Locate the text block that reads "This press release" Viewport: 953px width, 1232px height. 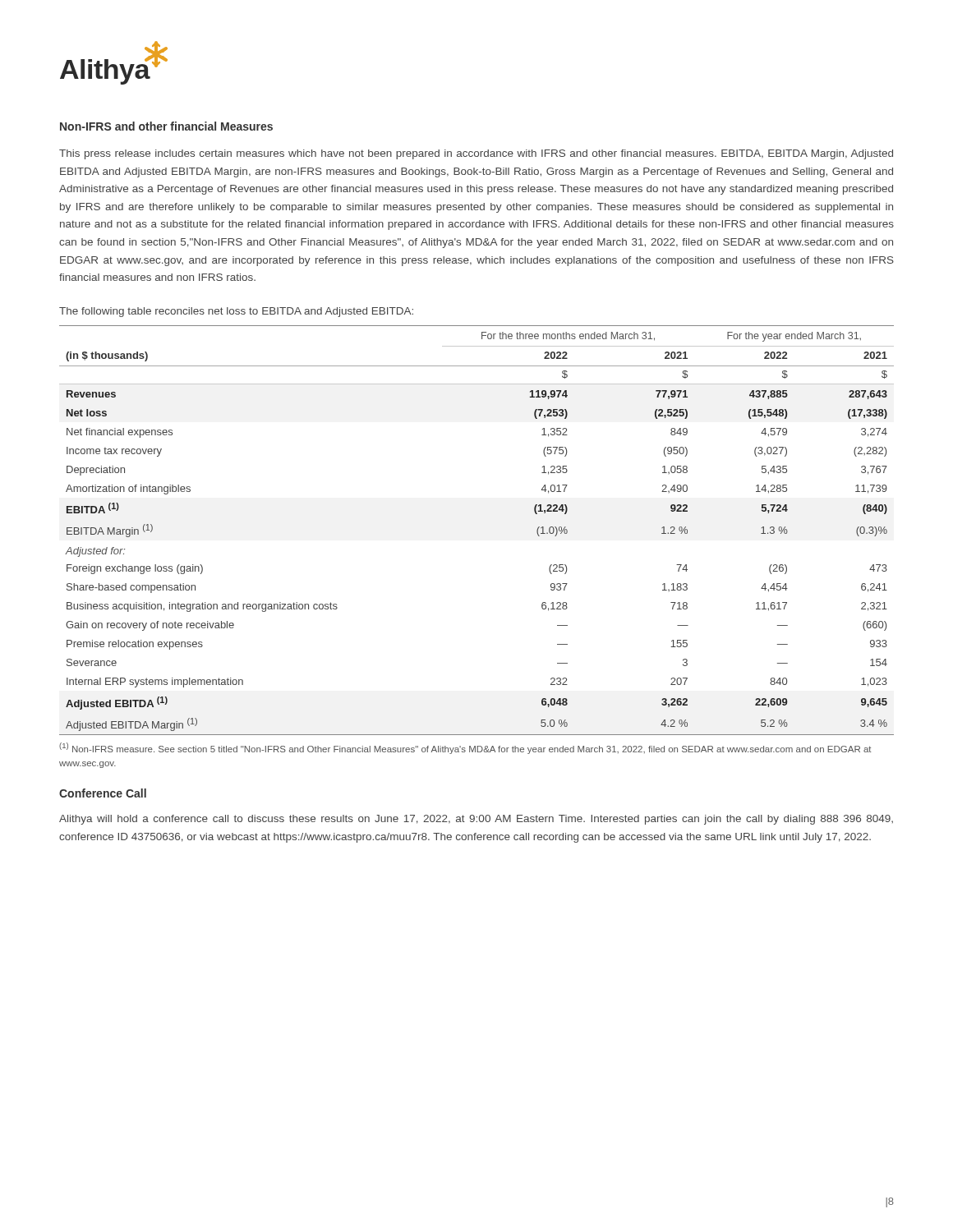pyautogui.click(x=476, y=215)
